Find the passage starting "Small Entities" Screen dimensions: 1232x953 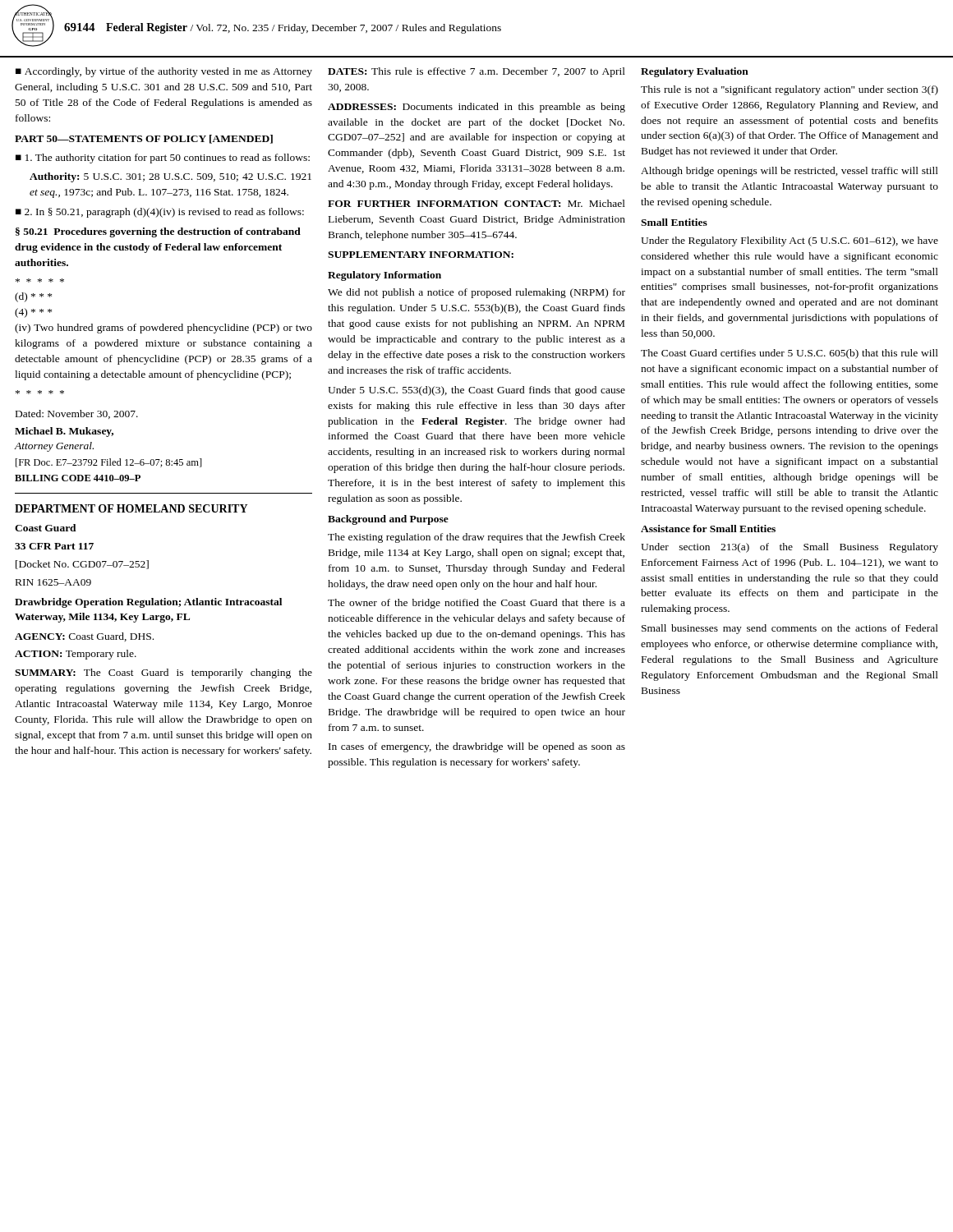[674, 222]
